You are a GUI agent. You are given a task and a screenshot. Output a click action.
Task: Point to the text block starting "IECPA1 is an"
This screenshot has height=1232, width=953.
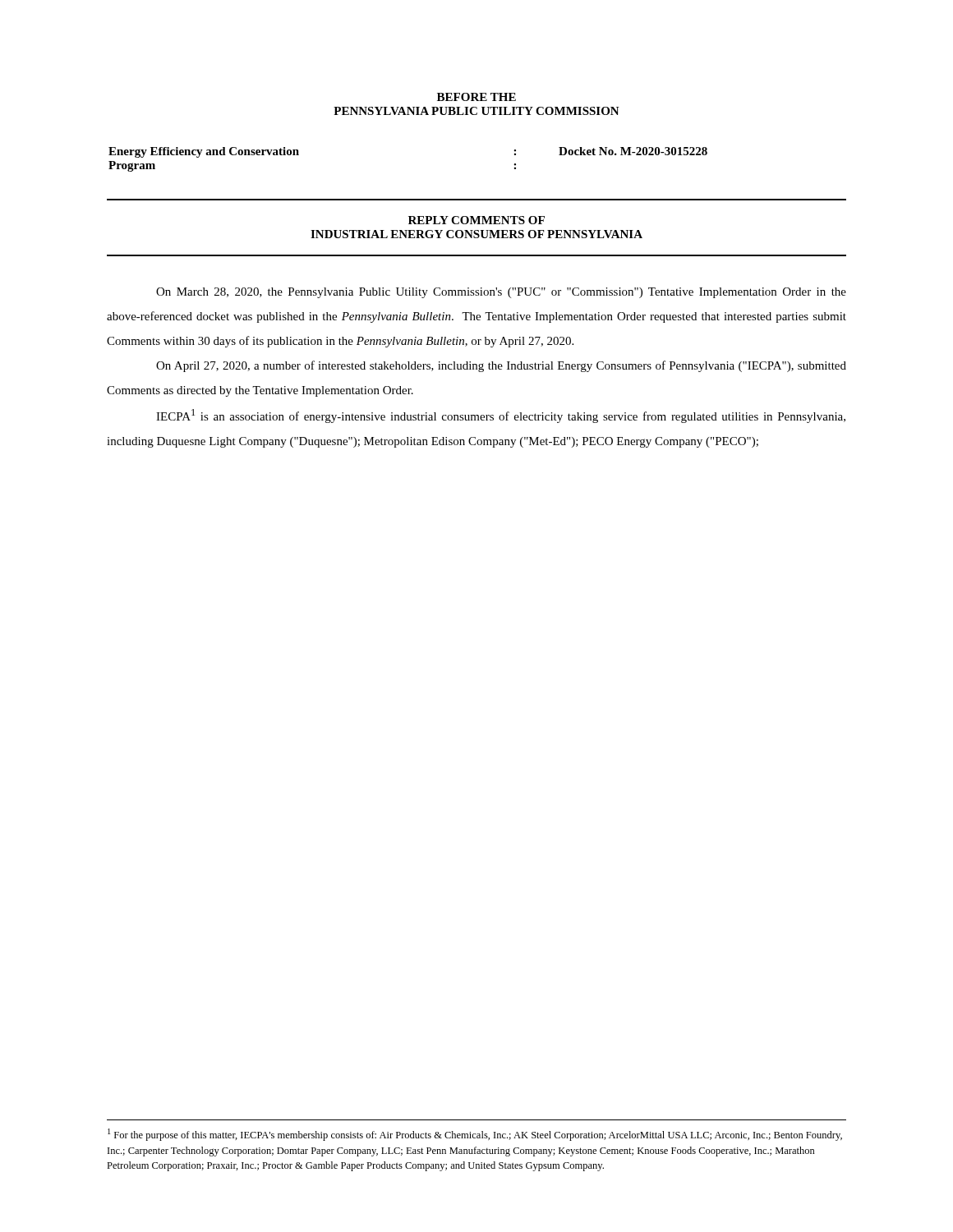(476, 428)
